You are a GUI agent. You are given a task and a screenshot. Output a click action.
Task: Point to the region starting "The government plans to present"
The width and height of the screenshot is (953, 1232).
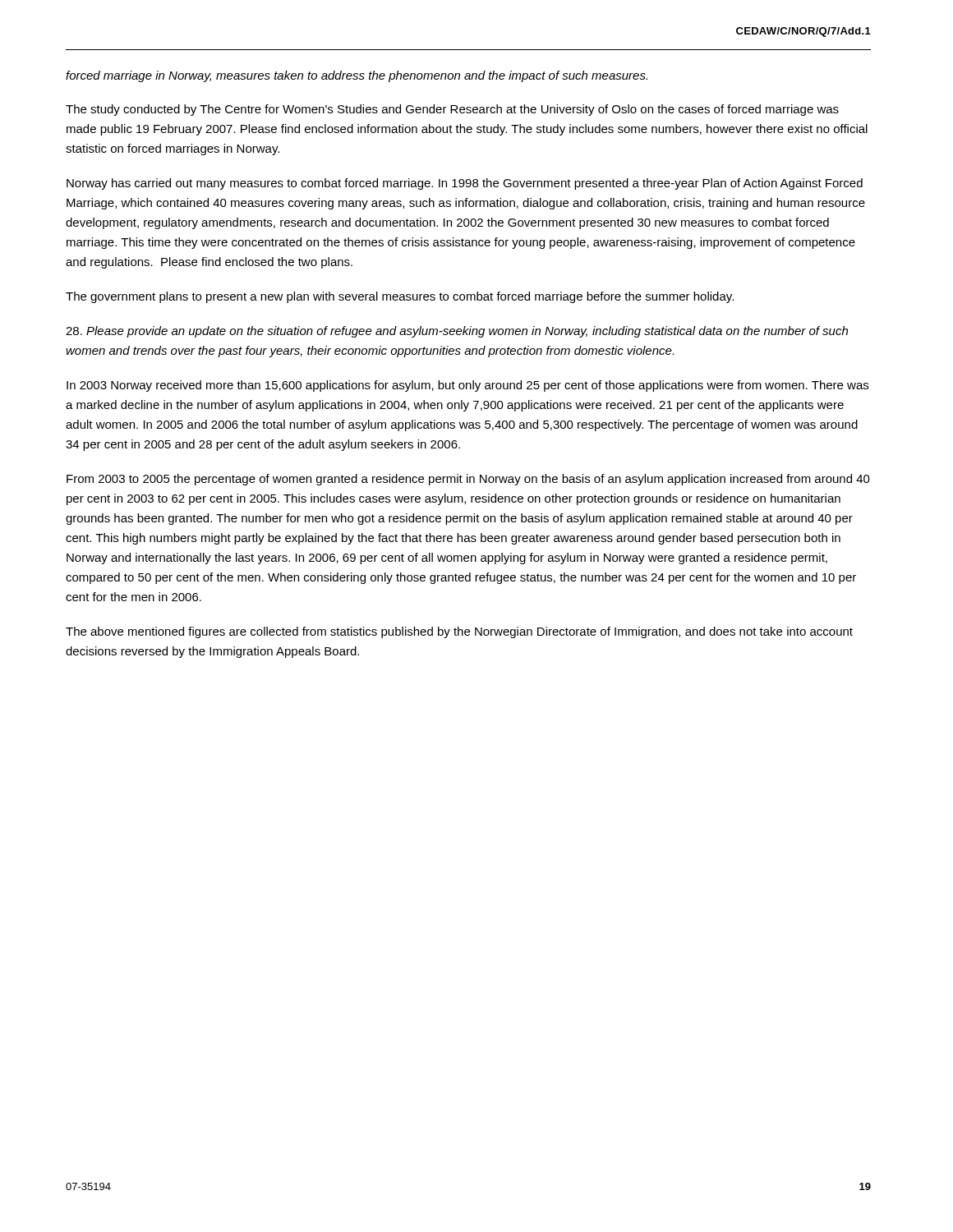tap(400, 296)
